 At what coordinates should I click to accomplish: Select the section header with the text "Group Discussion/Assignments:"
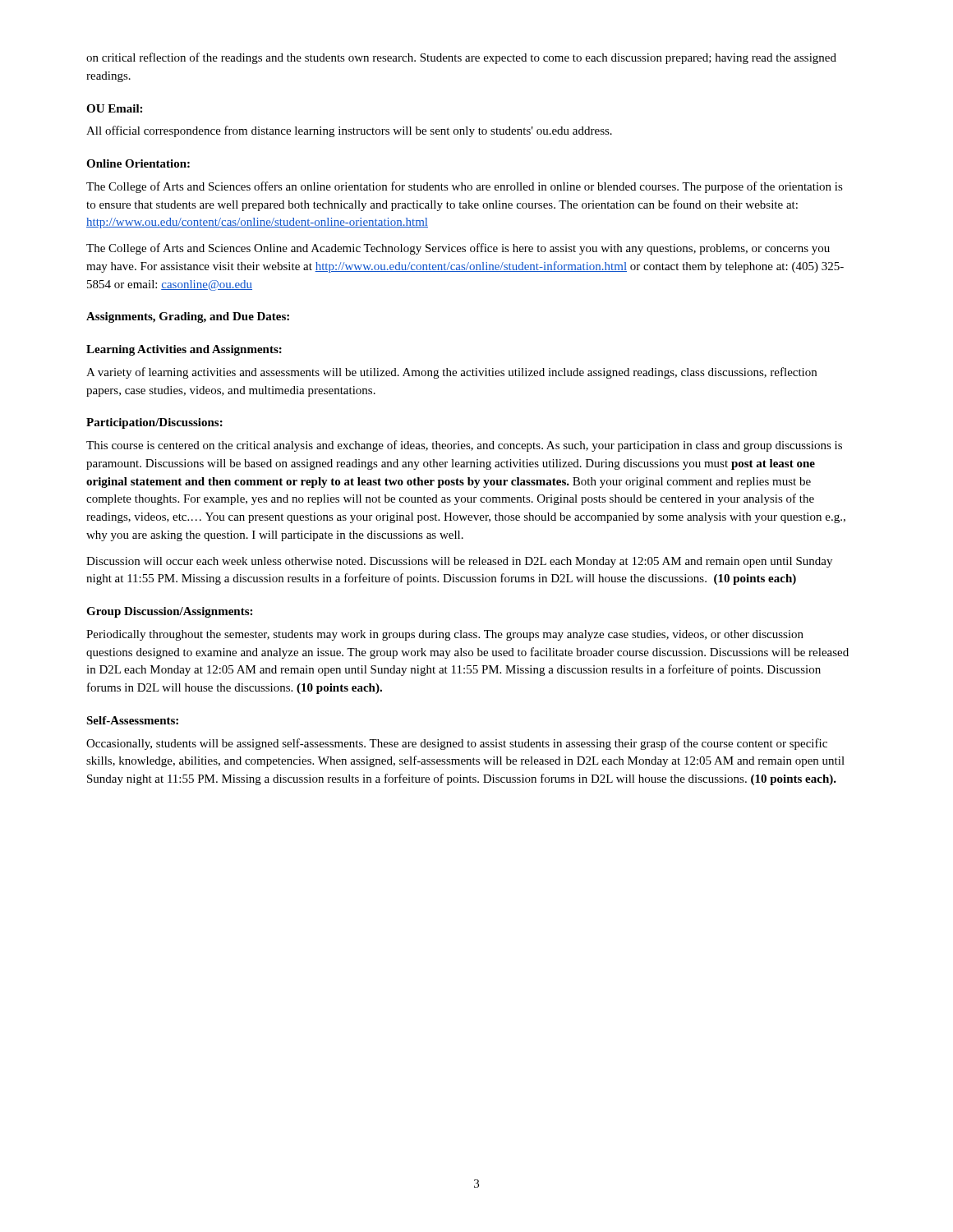point(169,612)
